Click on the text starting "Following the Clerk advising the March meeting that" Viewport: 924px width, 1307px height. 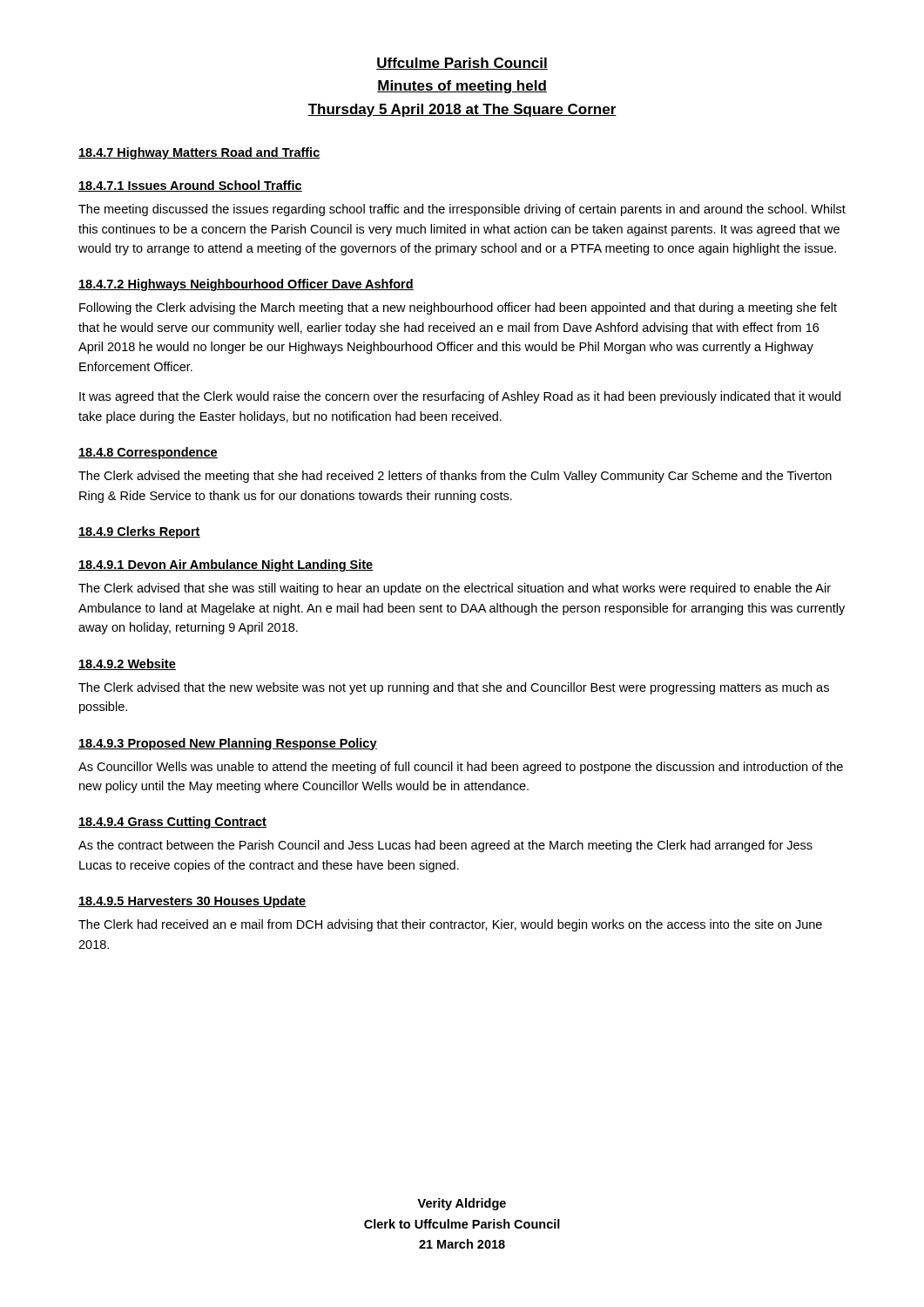click(458, 337)
